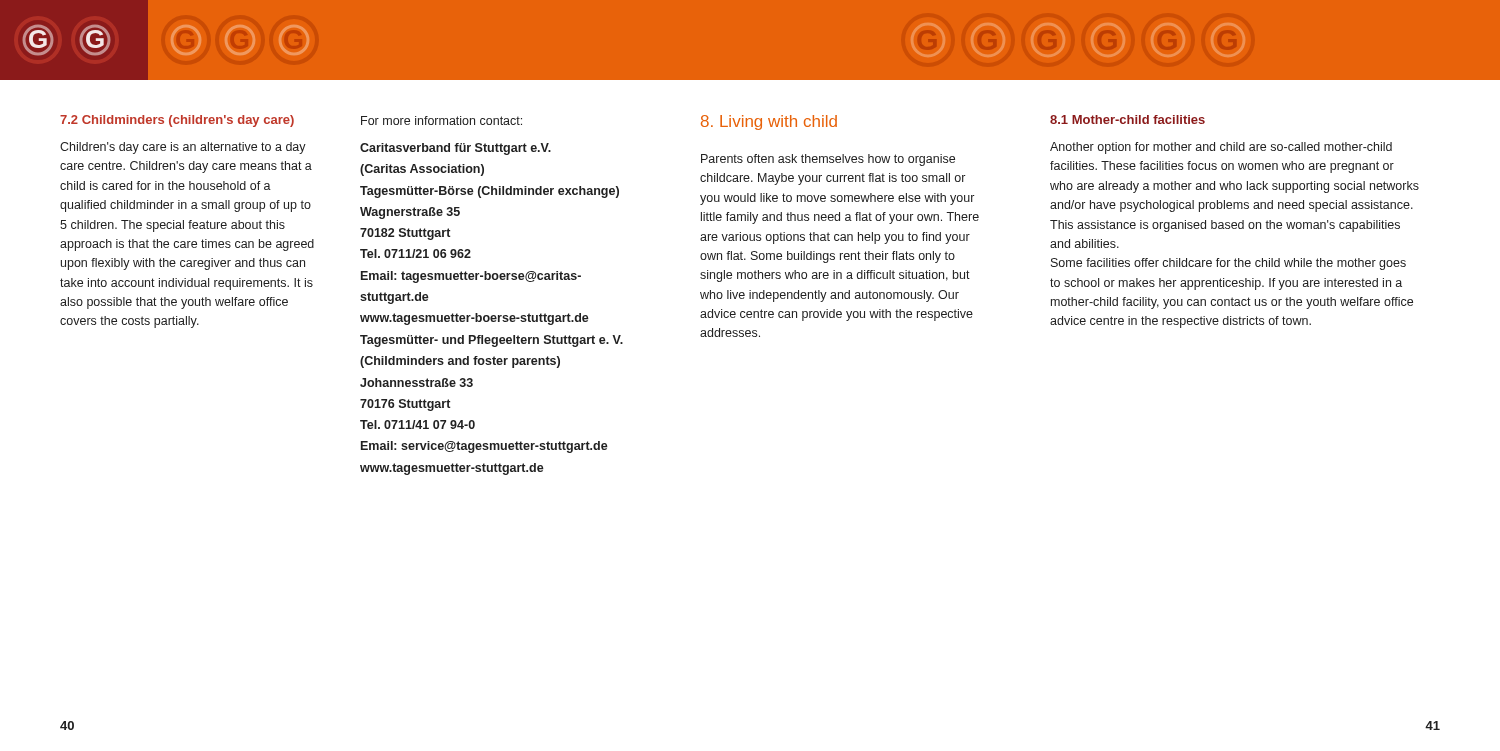
Task: Select the passage starting "Another option for mother and child are so-called"
Action: pos(1234,234)
